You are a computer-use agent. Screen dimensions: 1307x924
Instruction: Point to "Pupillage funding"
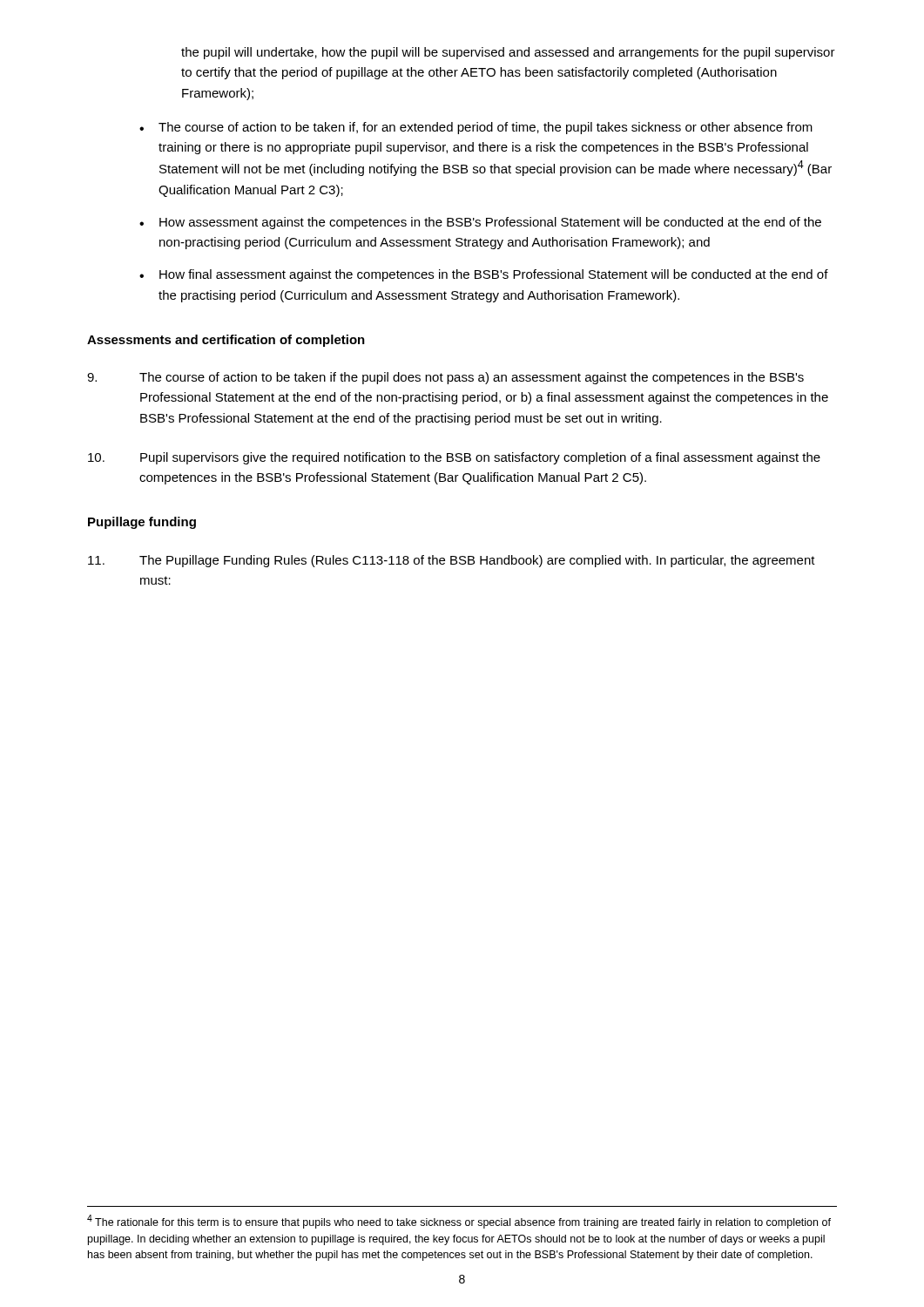[142, 522]
